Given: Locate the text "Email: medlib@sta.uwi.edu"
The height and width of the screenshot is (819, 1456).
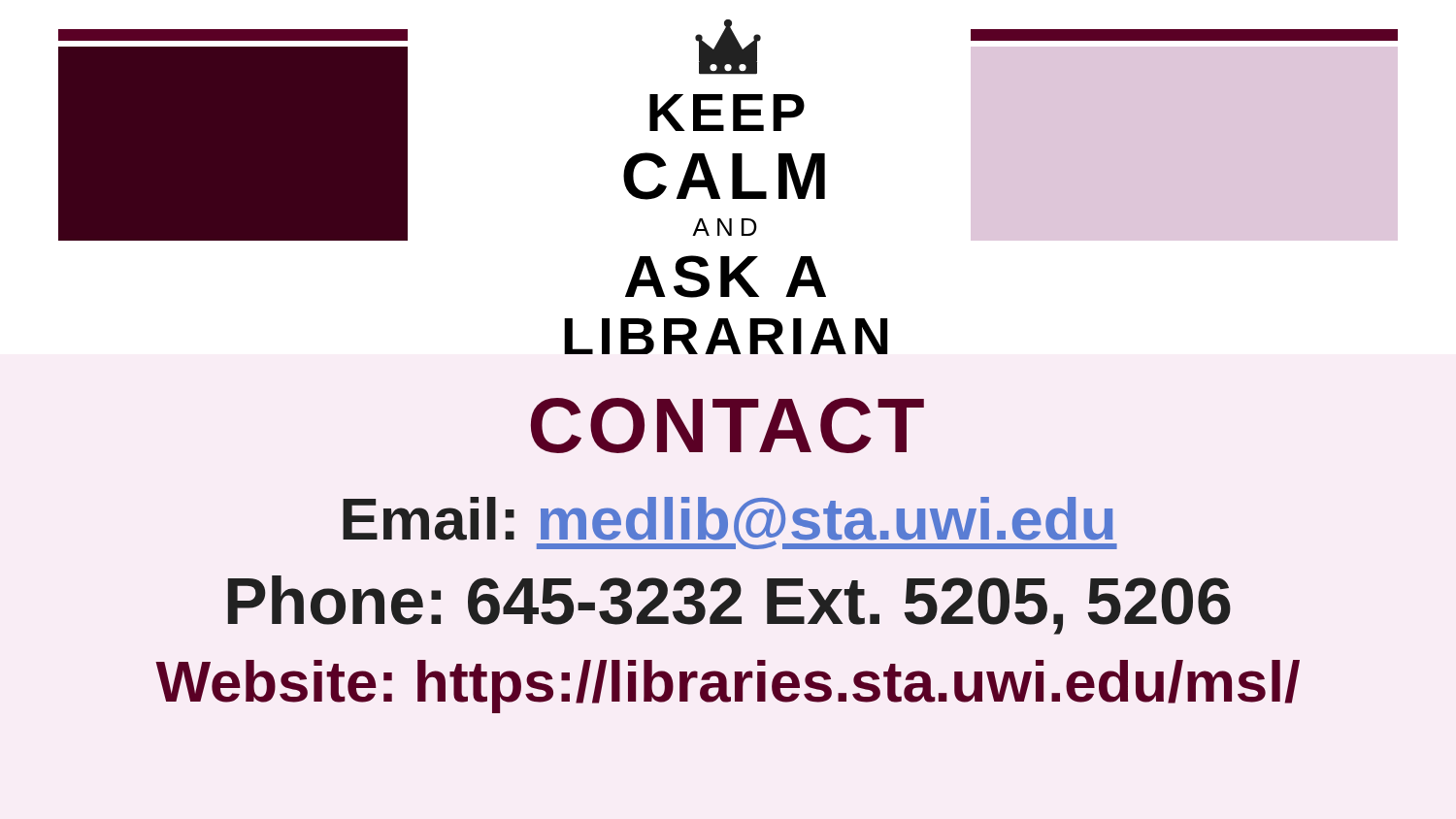Looking at the screenshot, I should tap(728, 519).
